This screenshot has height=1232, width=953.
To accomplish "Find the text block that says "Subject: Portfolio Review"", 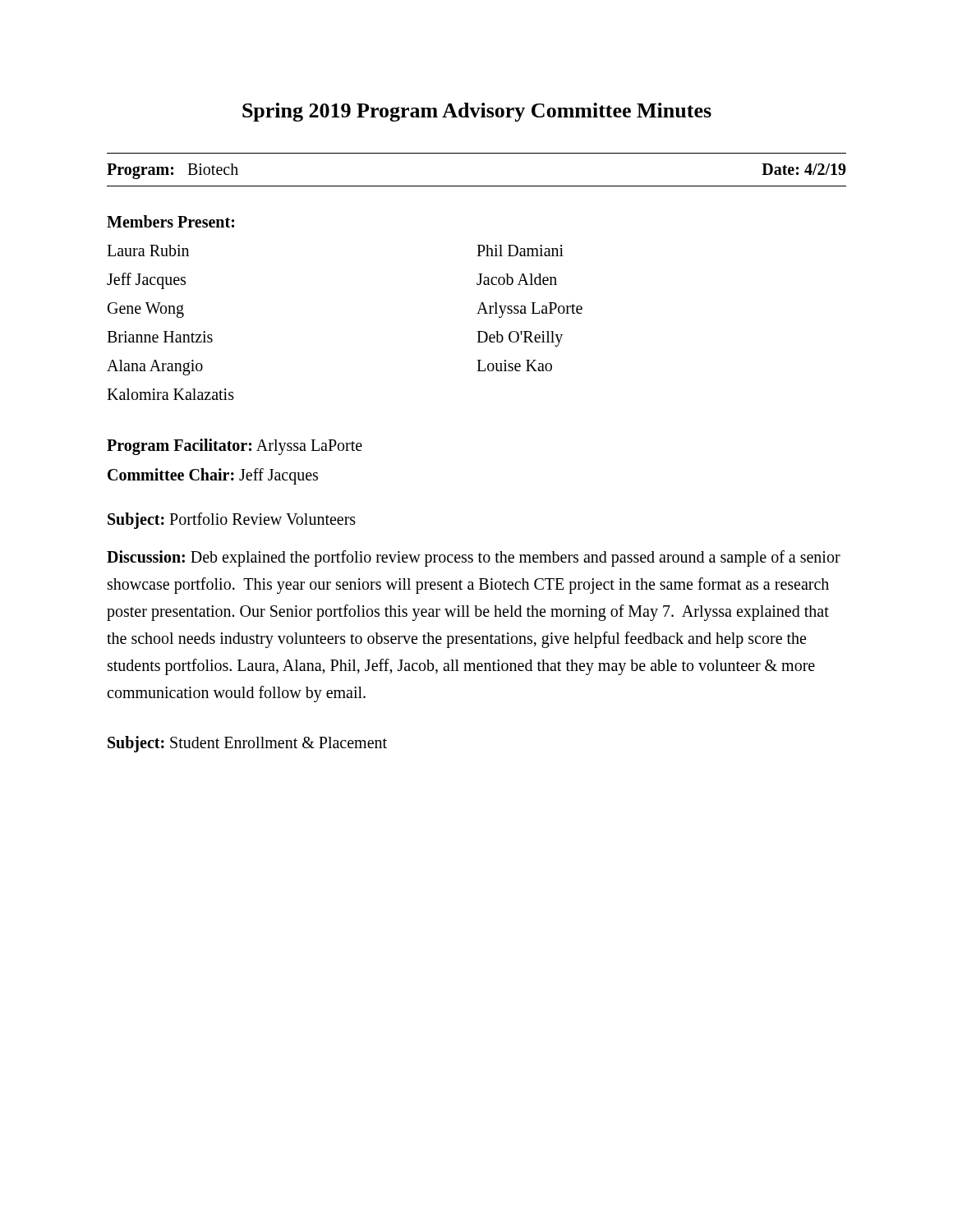I will (x=231, y=519).
